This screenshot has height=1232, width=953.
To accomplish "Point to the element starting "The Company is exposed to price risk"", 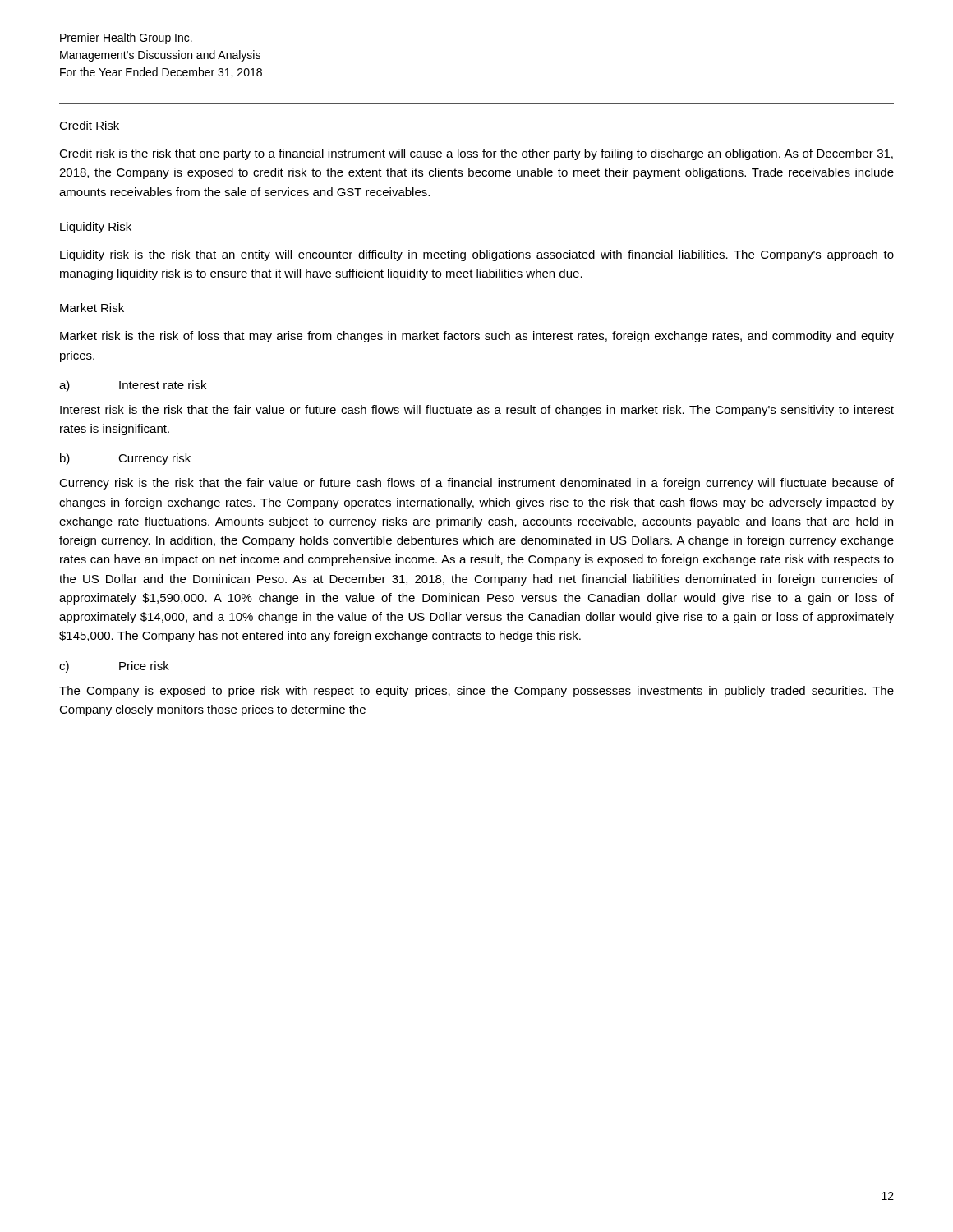I will [476, 699].
